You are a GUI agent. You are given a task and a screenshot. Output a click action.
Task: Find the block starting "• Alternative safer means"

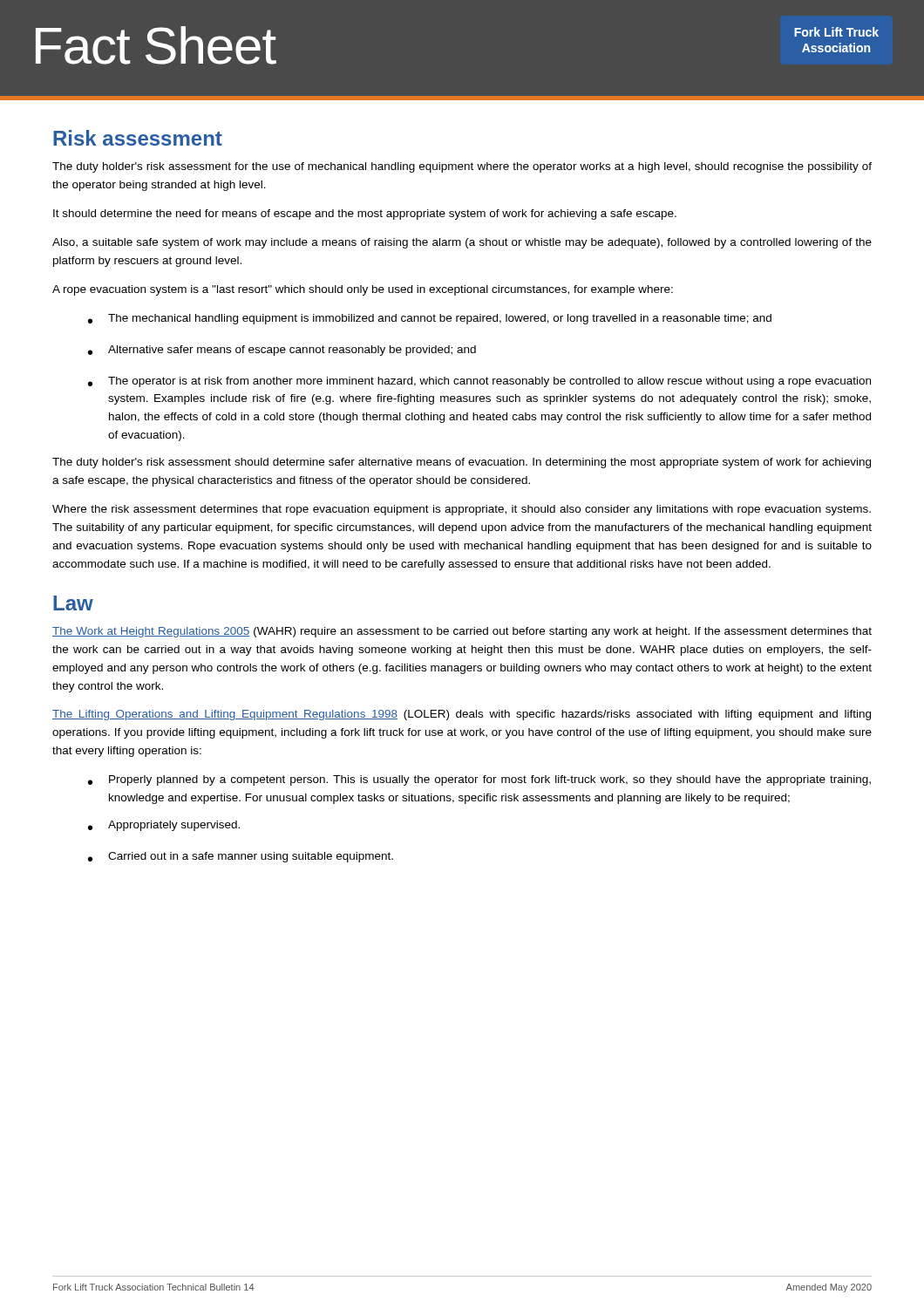tap(479, 352)
